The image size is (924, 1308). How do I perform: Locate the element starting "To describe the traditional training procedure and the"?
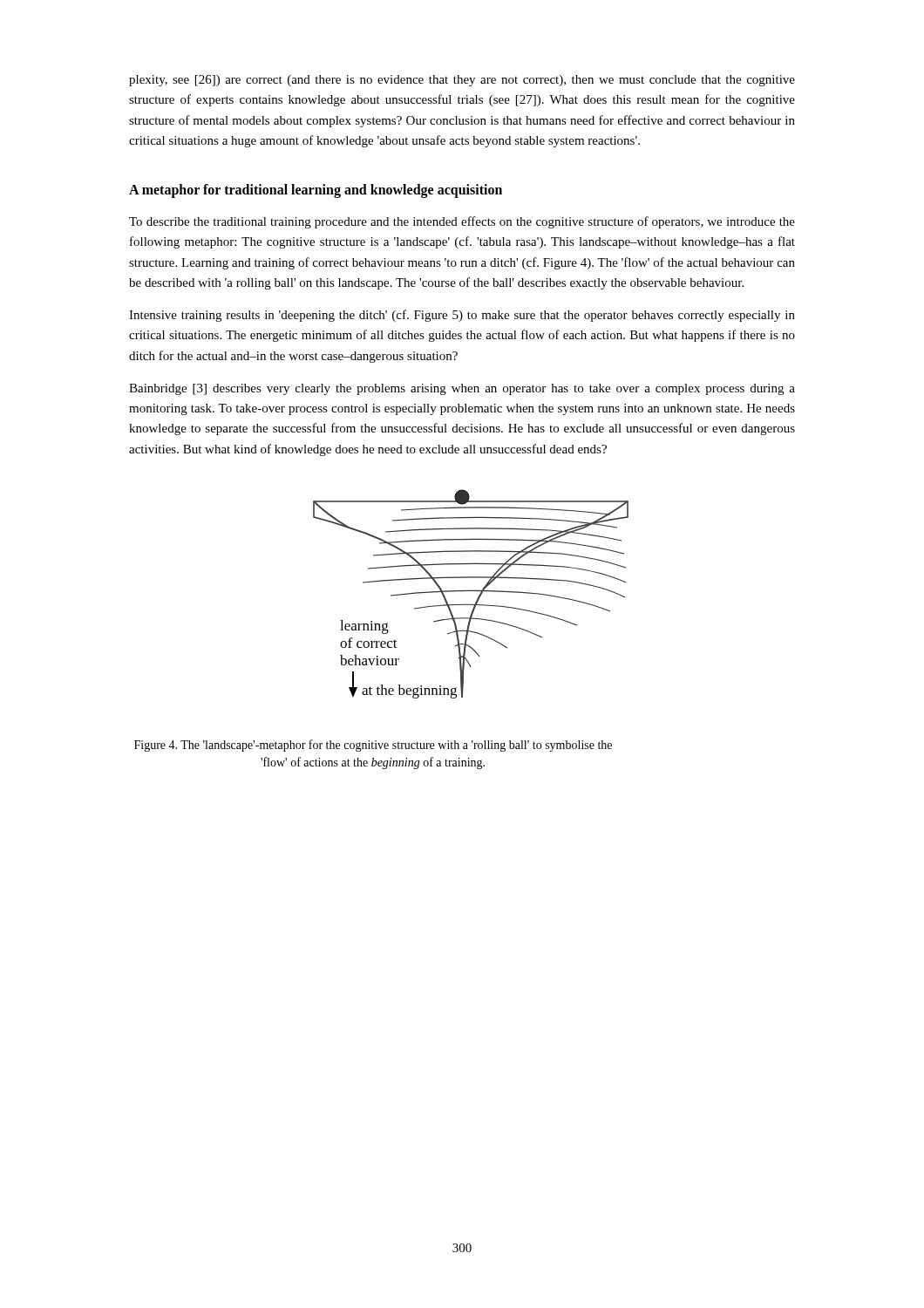(462, 252)
